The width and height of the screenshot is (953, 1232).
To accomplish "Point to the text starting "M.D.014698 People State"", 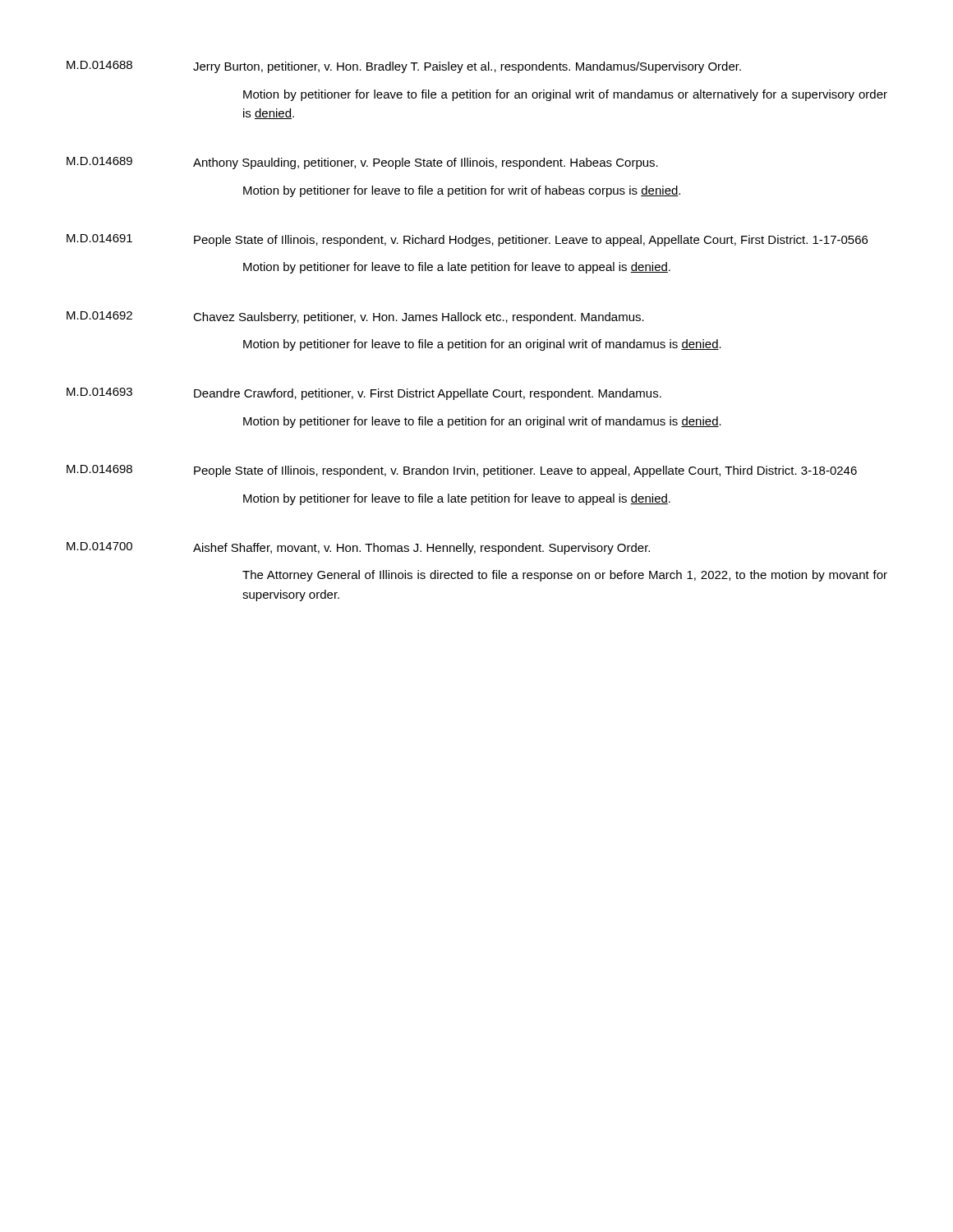I will coord(476,484).
